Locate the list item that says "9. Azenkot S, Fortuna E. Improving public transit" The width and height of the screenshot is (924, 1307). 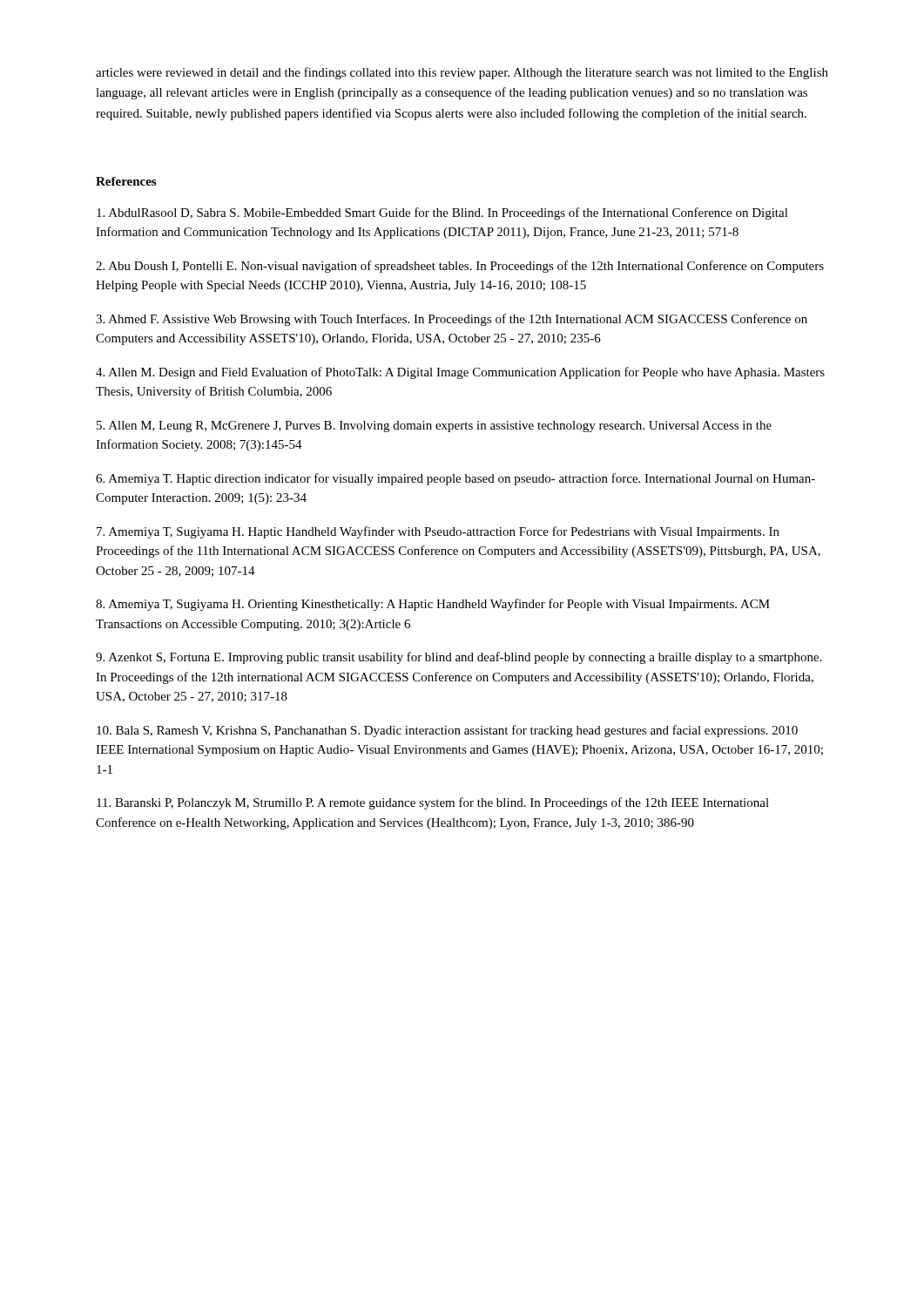pos(459,677)
